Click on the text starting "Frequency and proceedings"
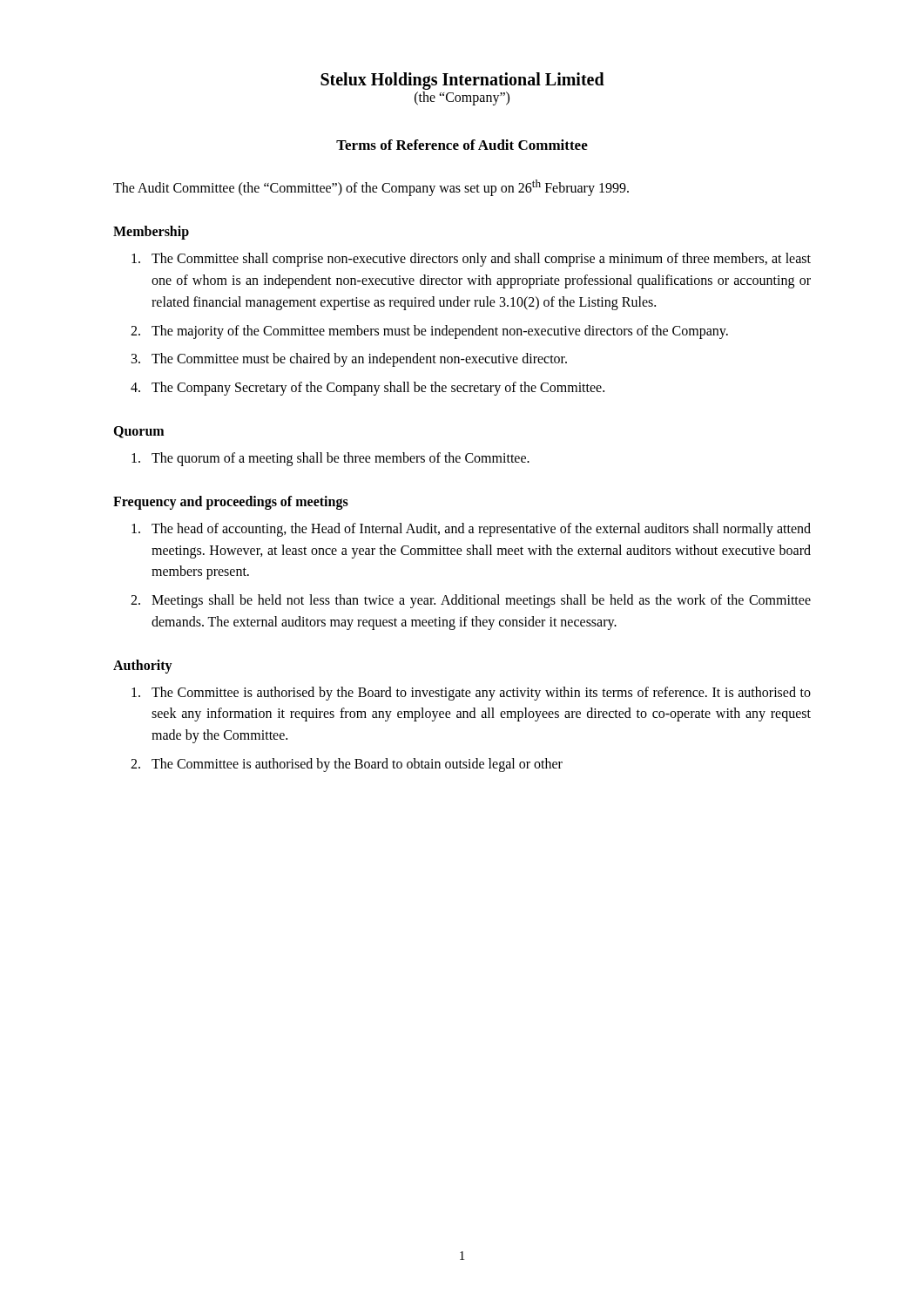Screen dimensions: 1307x924 (x=231, y=501)
